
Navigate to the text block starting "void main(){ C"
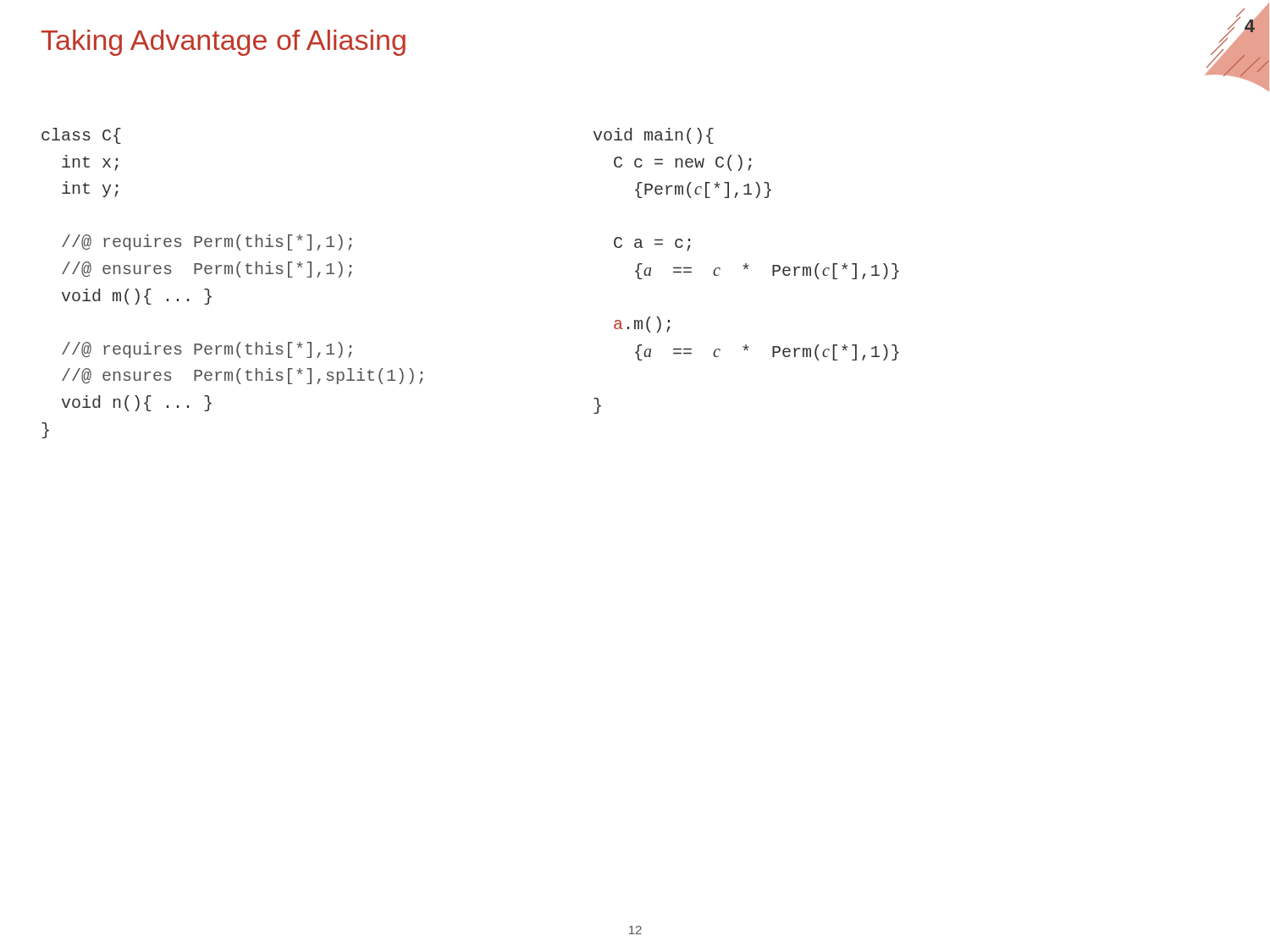click(x=747, y=271)
